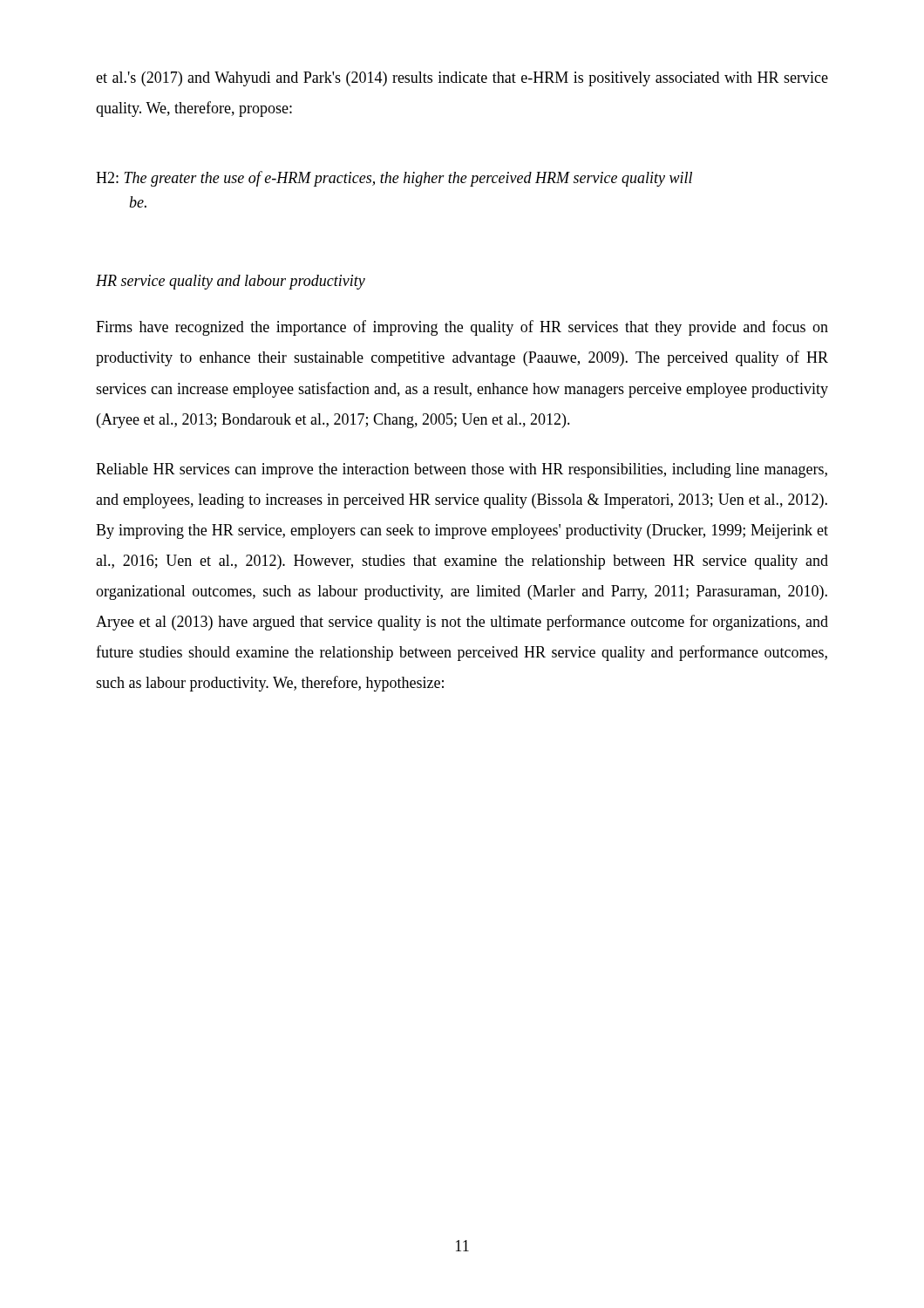
Task: Find the block on this page that starts "Firms have recognized the importance"
Action: 462,373
